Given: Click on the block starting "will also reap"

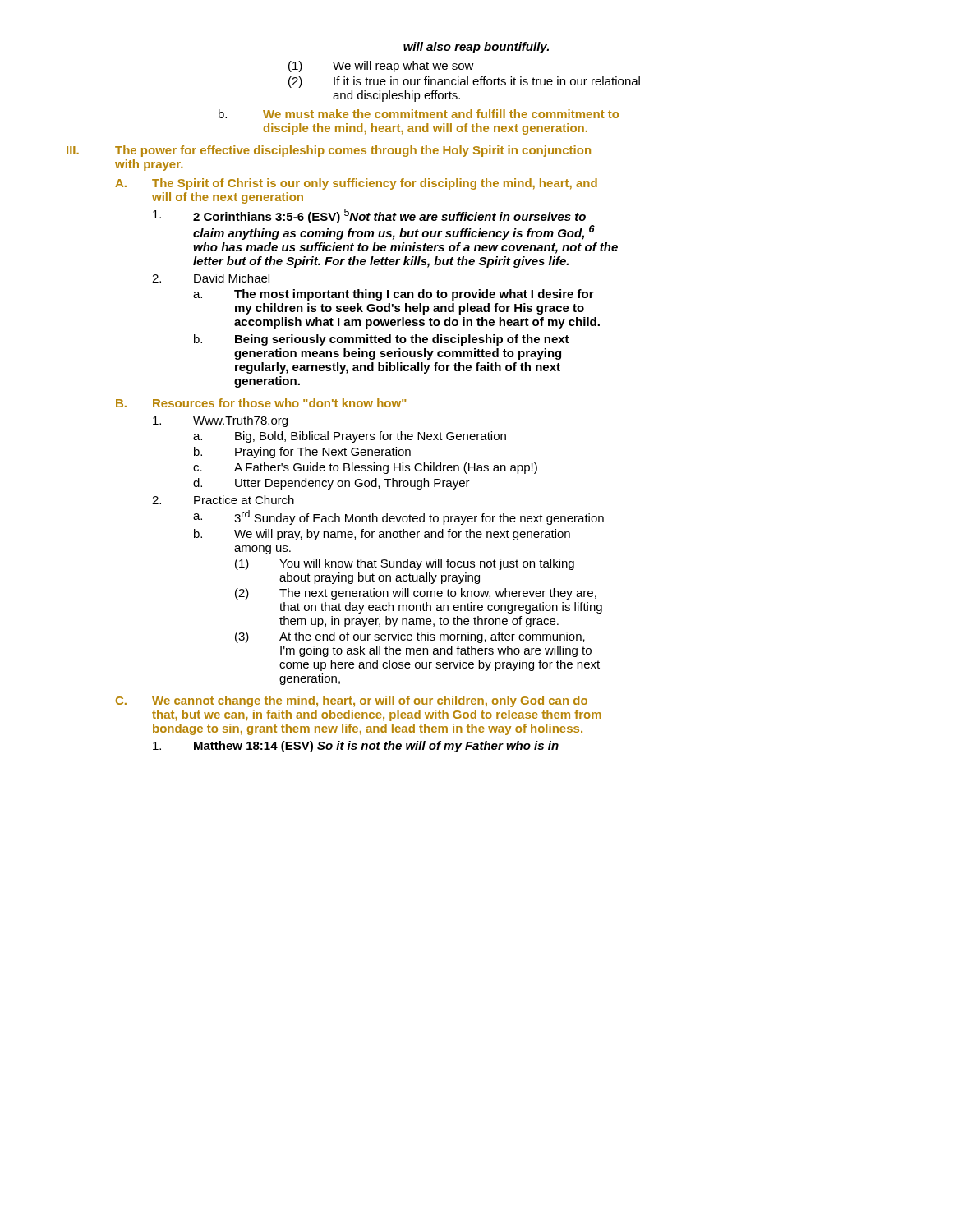Looking at the screenshot, I should click(476, 46).
